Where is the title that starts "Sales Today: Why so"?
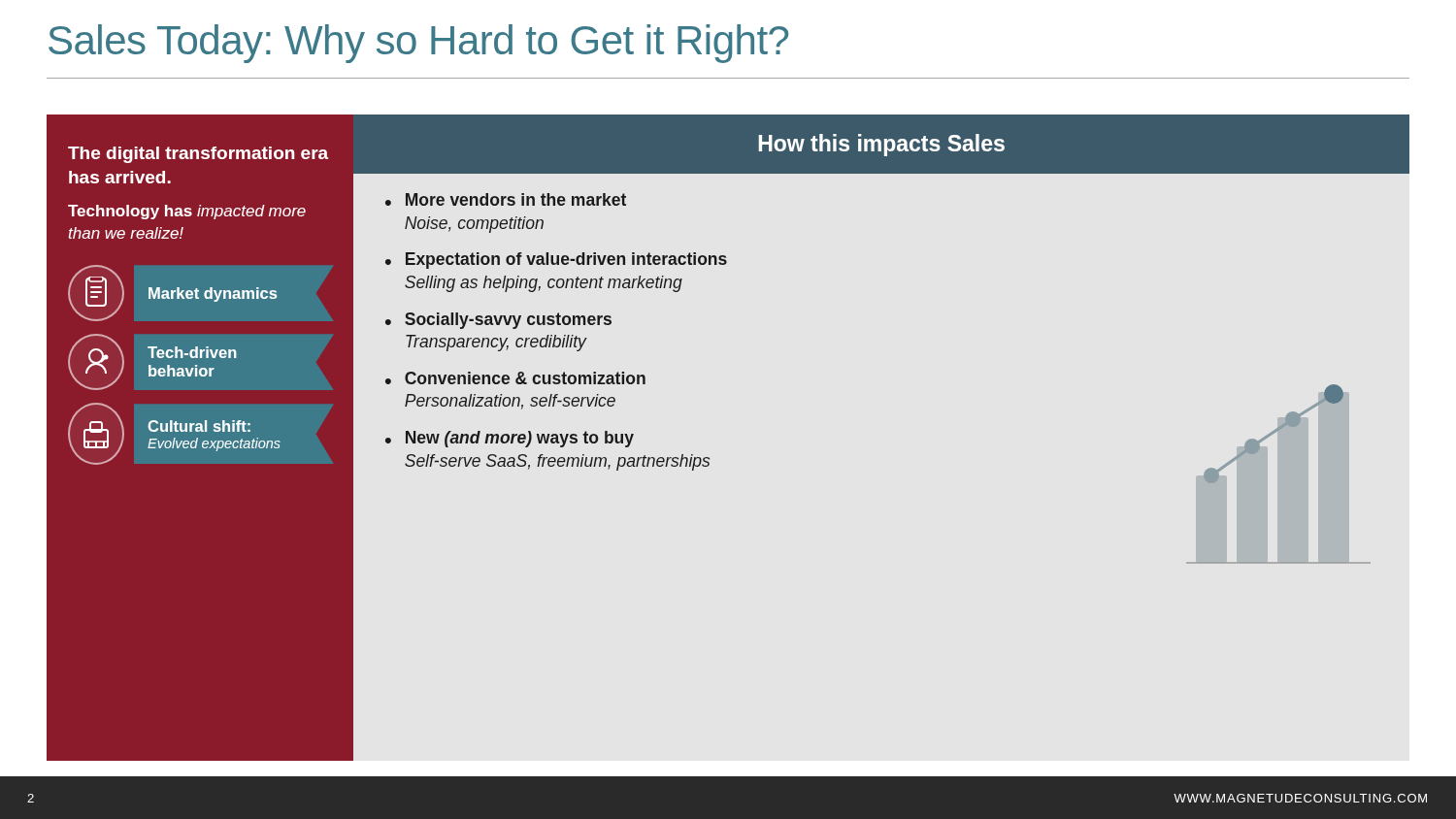This screenshot has height=819, width=1456. (x=728, y=48)
